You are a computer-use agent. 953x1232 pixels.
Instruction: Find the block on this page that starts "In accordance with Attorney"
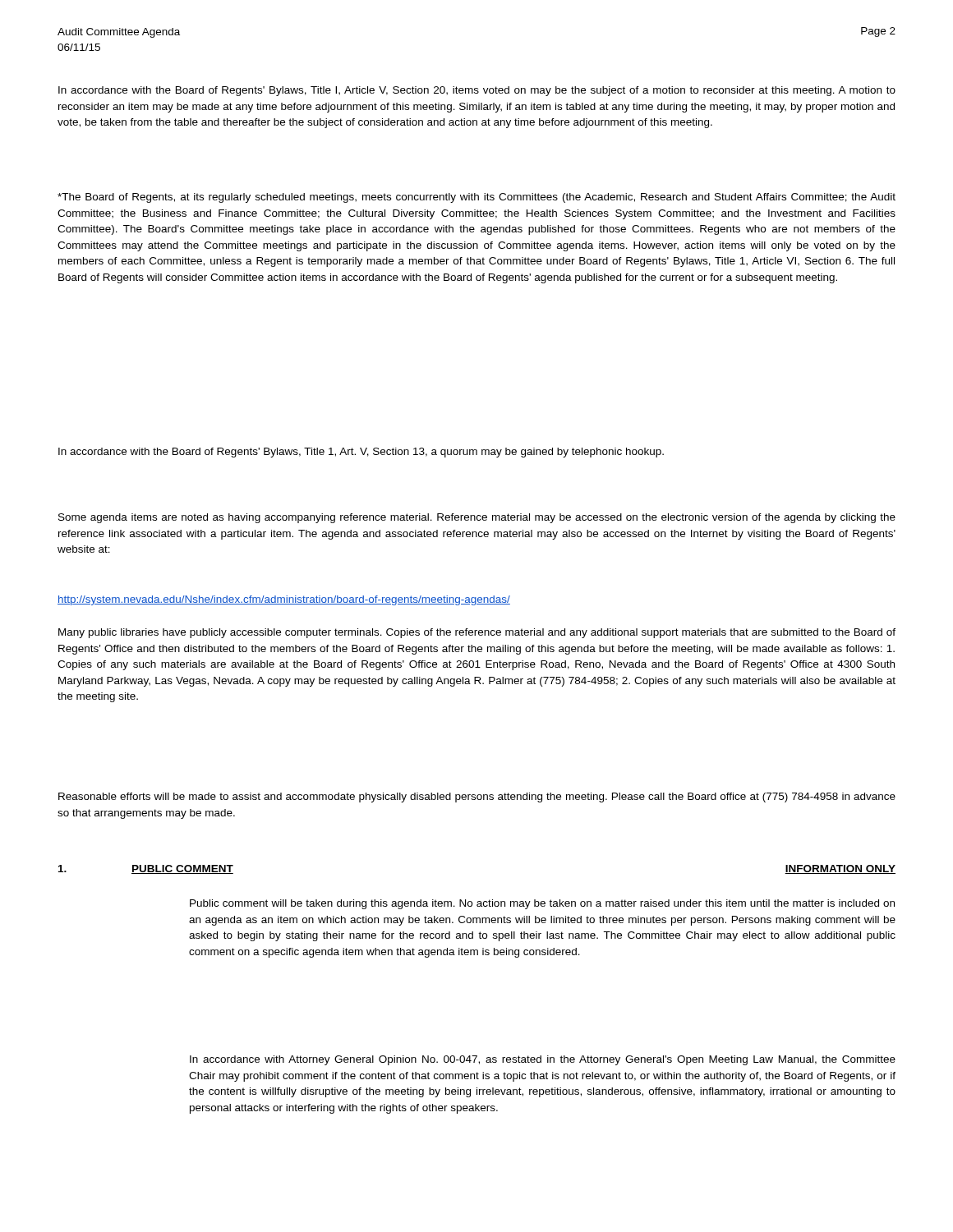(542, 1083)
